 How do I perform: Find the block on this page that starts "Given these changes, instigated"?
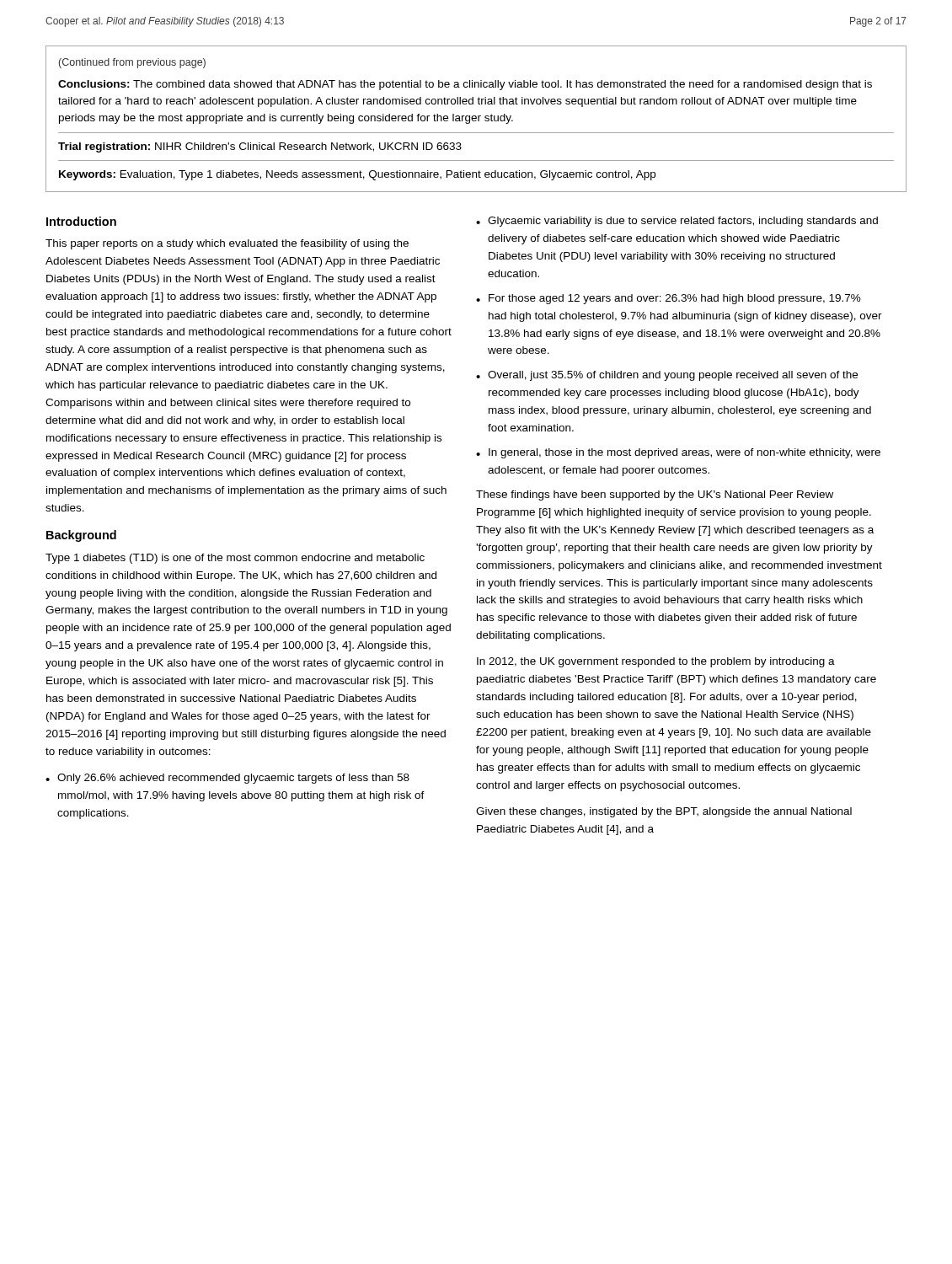pyautogui.click(x=664, y=820)
